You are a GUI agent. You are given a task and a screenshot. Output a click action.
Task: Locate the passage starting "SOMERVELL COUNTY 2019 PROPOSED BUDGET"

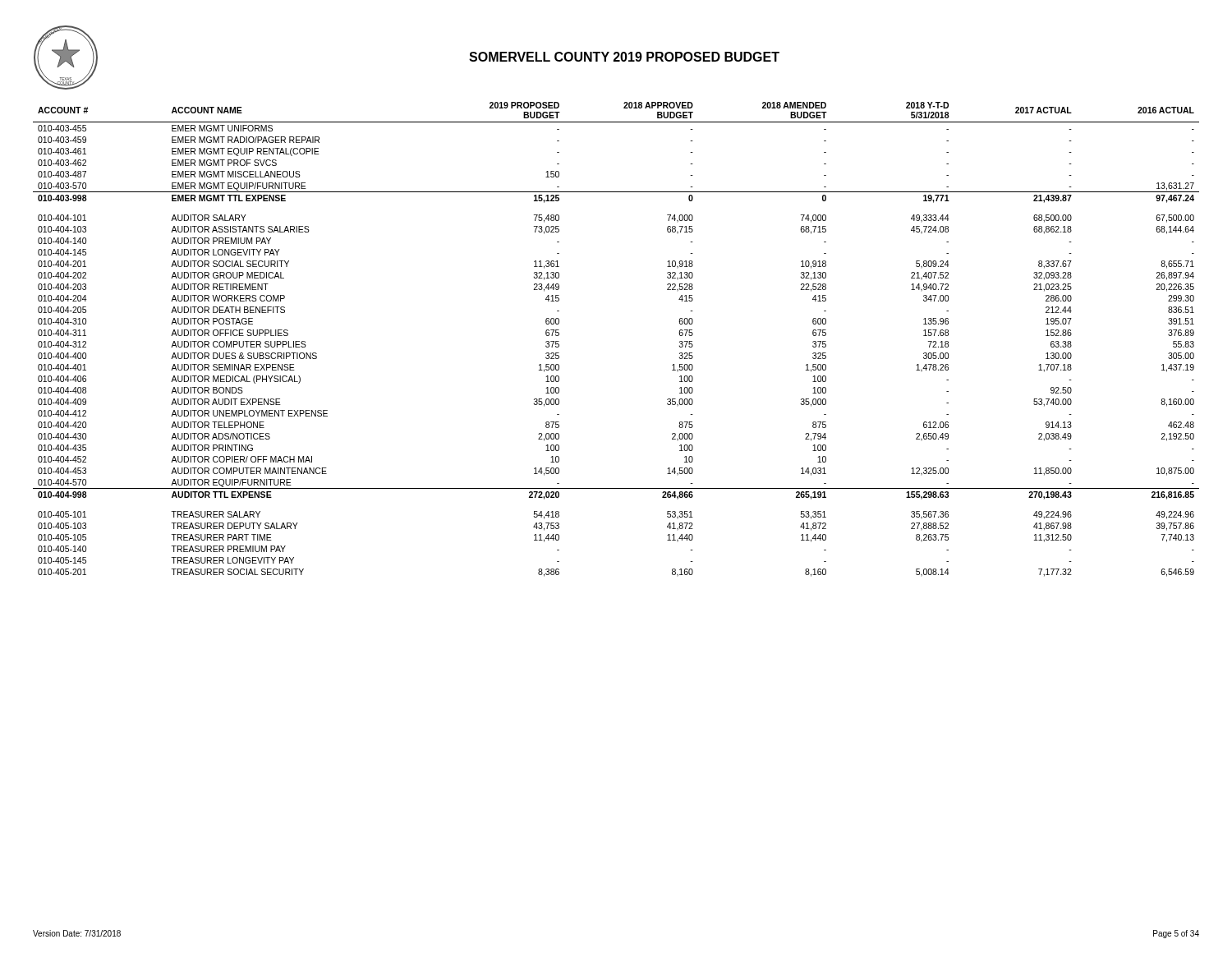tap(624, 57)
